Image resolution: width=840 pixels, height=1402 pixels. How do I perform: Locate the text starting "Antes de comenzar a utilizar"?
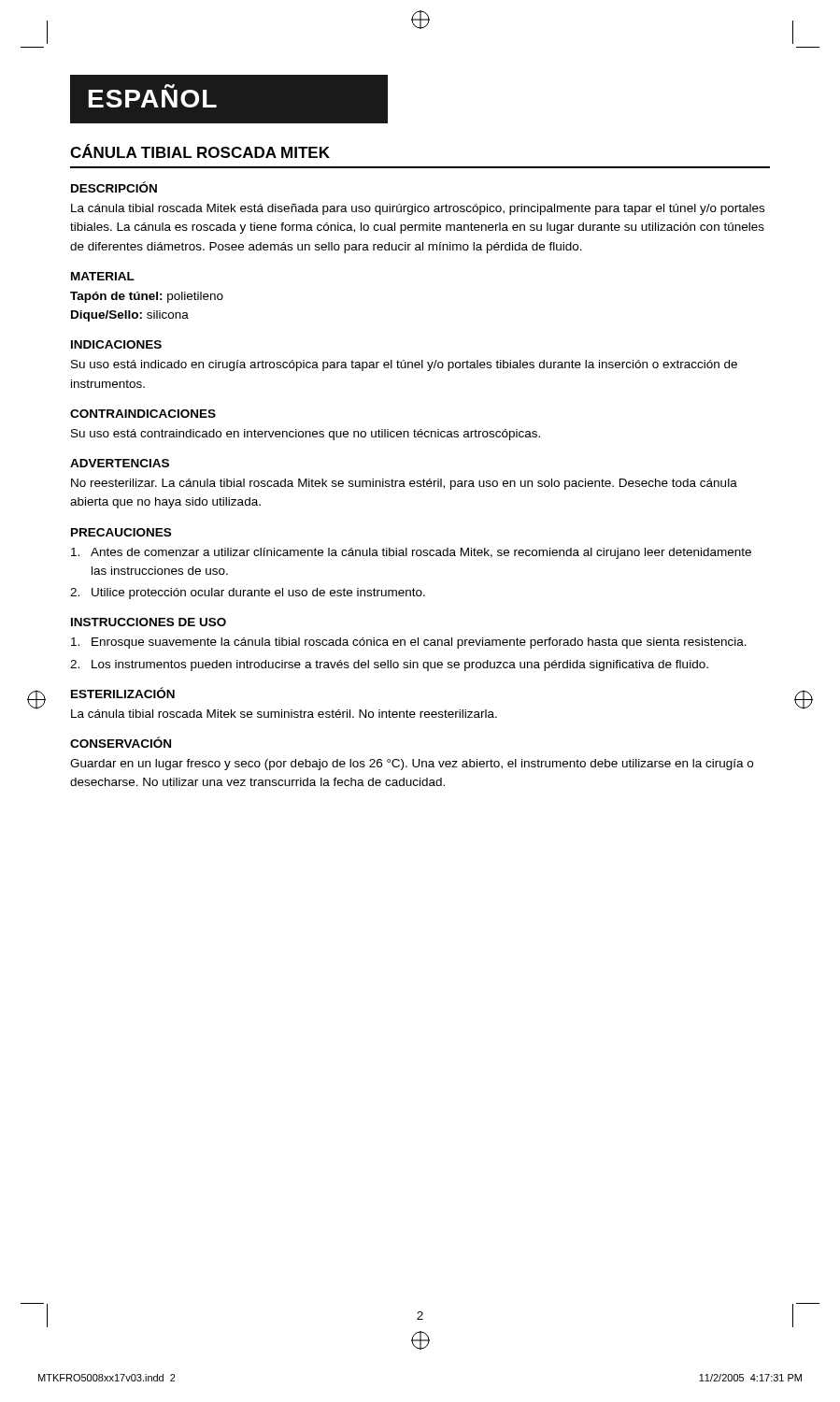(420, 562)
